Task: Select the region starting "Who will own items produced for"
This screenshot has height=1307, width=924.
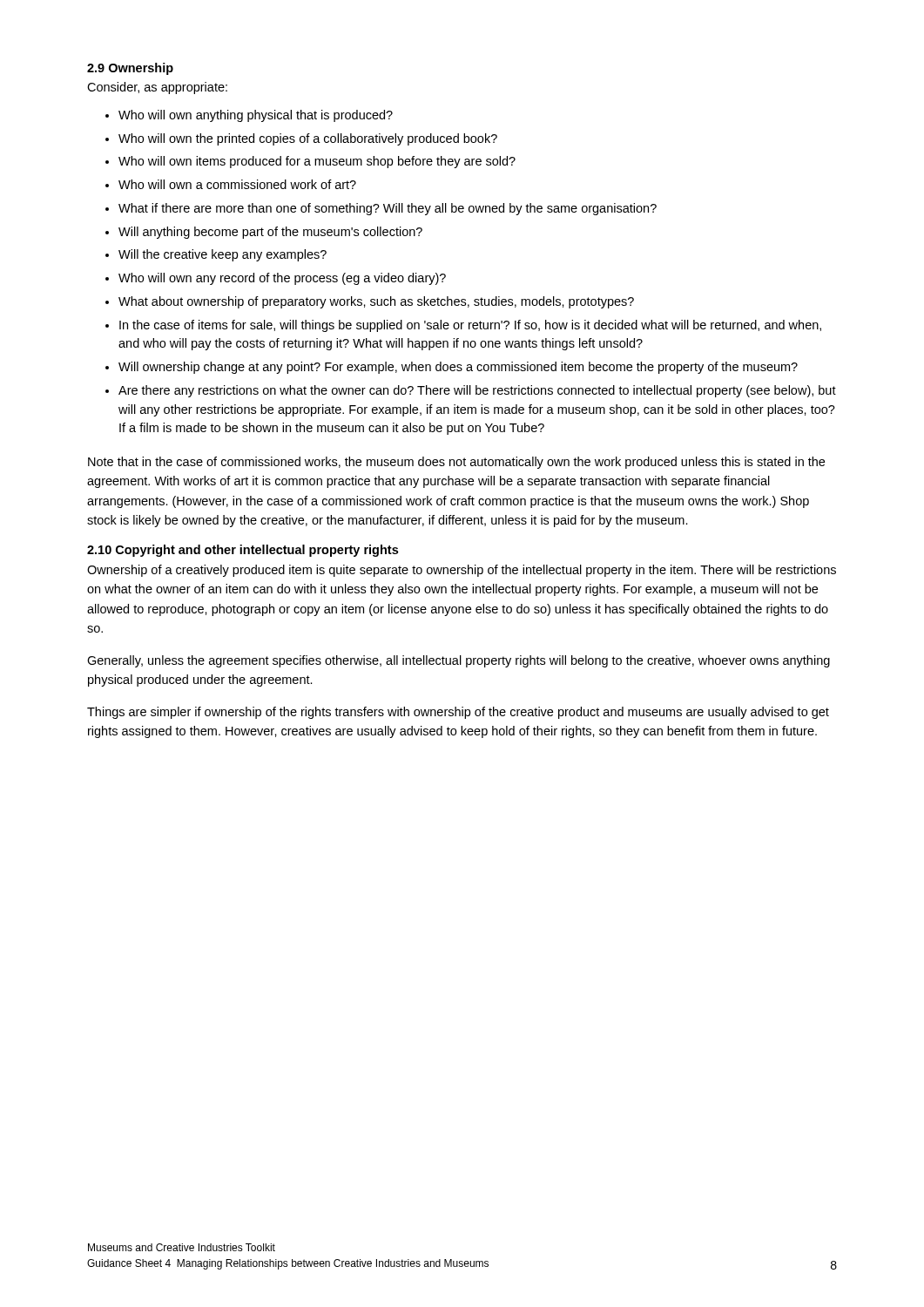Action: pyautogui.click(x=317, y=161)
